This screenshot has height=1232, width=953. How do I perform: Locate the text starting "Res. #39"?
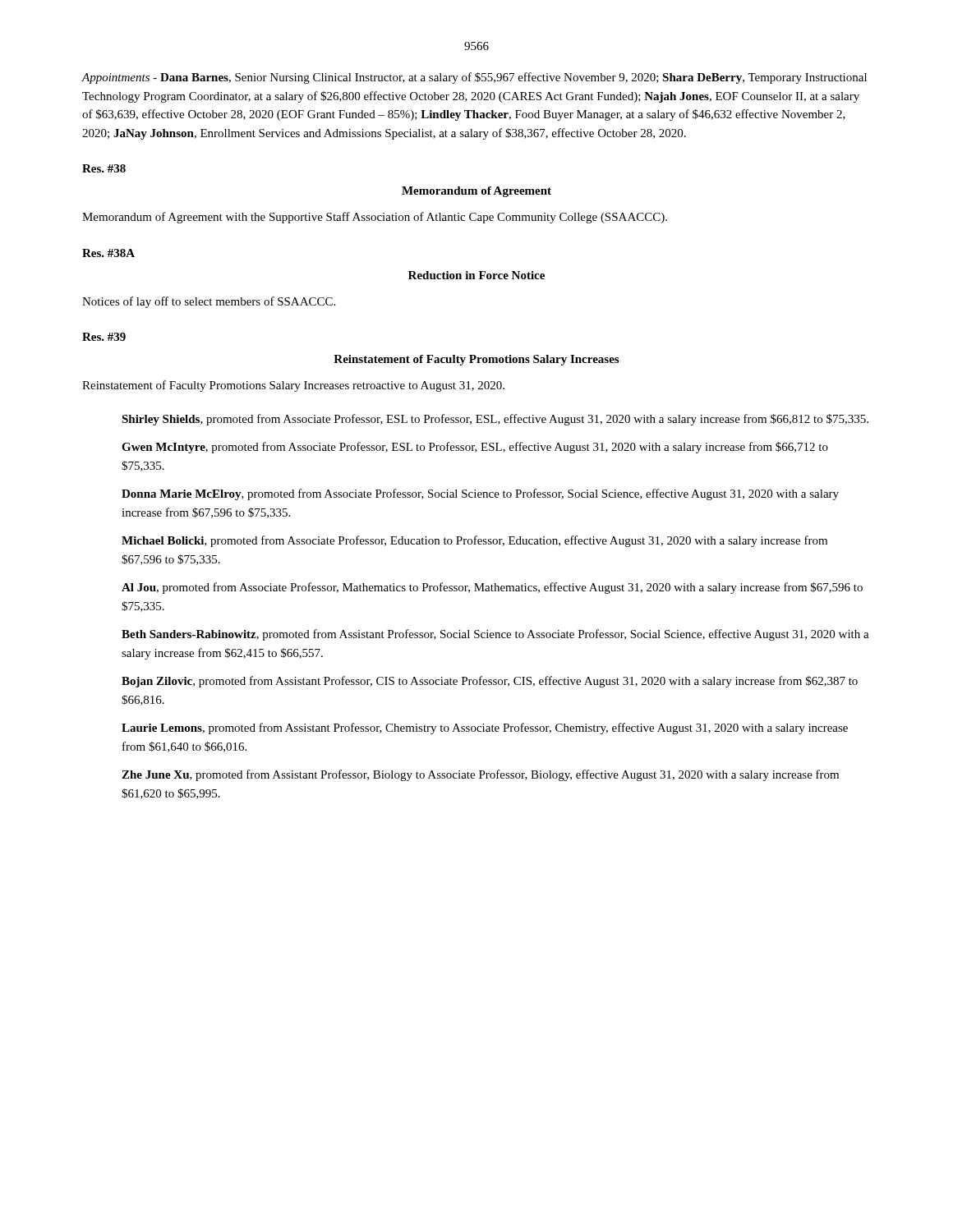pyautogui.click(x=104, y=337)
